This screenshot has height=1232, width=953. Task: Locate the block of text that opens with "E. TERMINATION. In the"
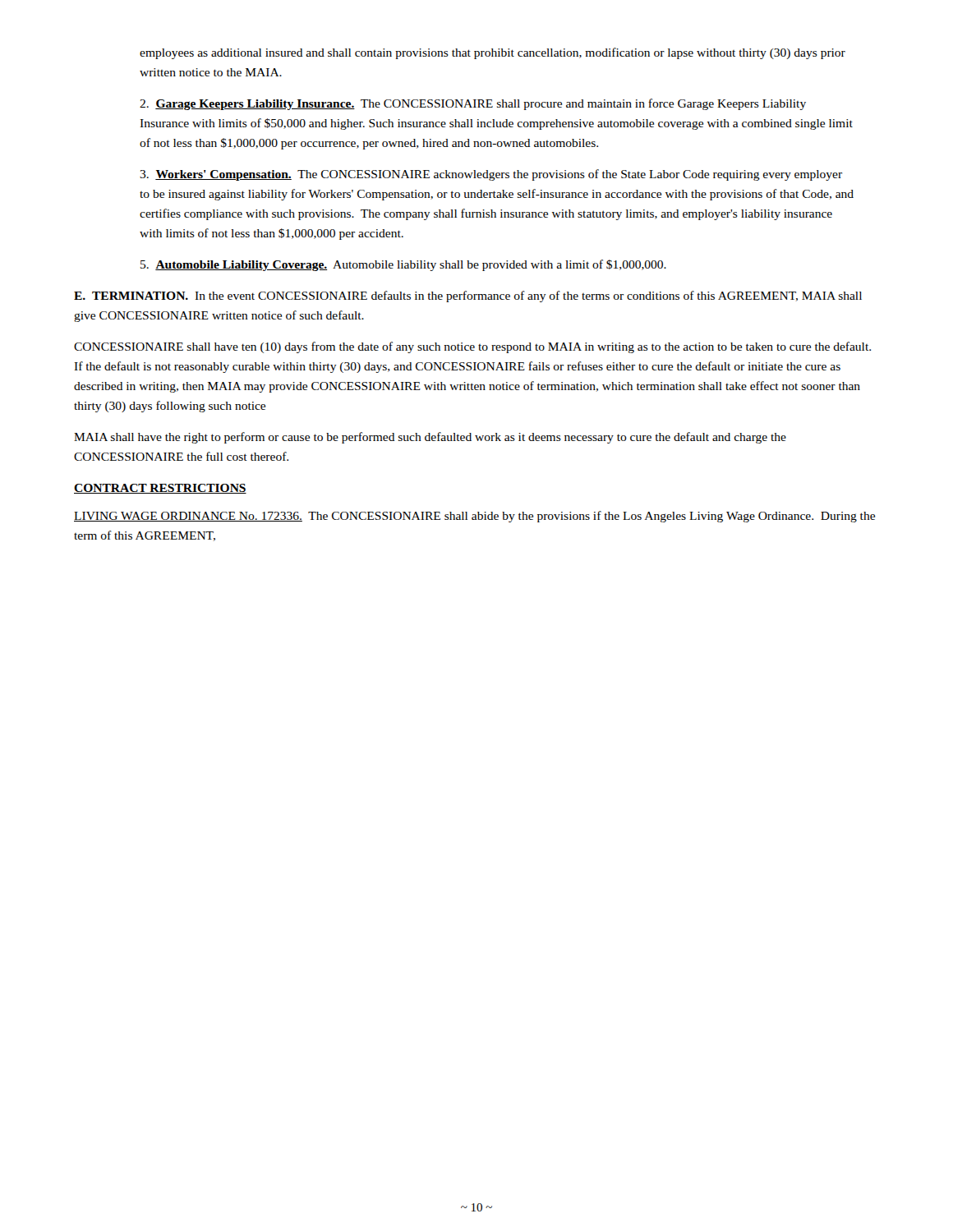pos(476,306)
